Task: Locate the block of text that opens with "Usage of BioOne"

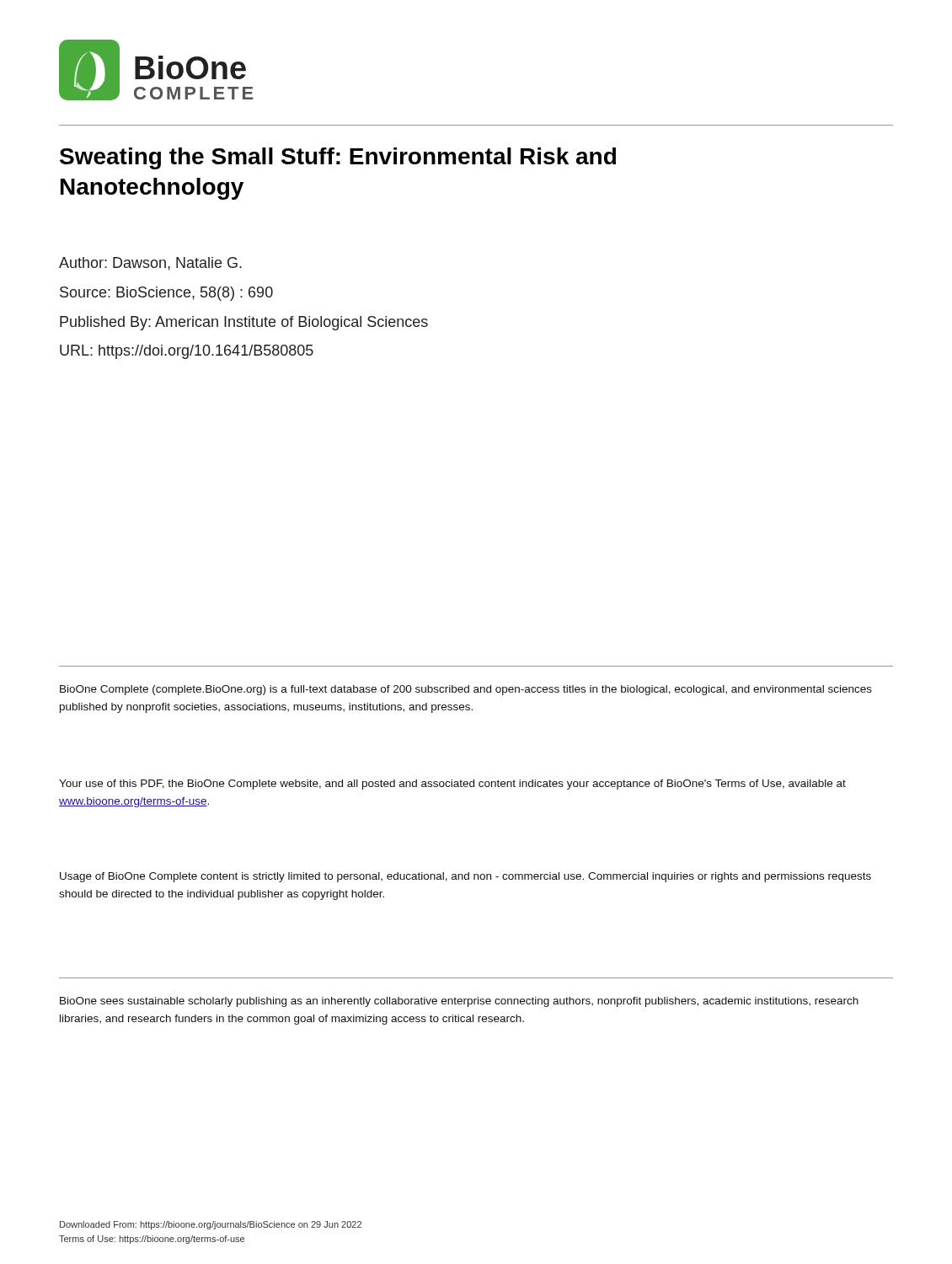Action: pyautogui.click(x=465, y=885)
